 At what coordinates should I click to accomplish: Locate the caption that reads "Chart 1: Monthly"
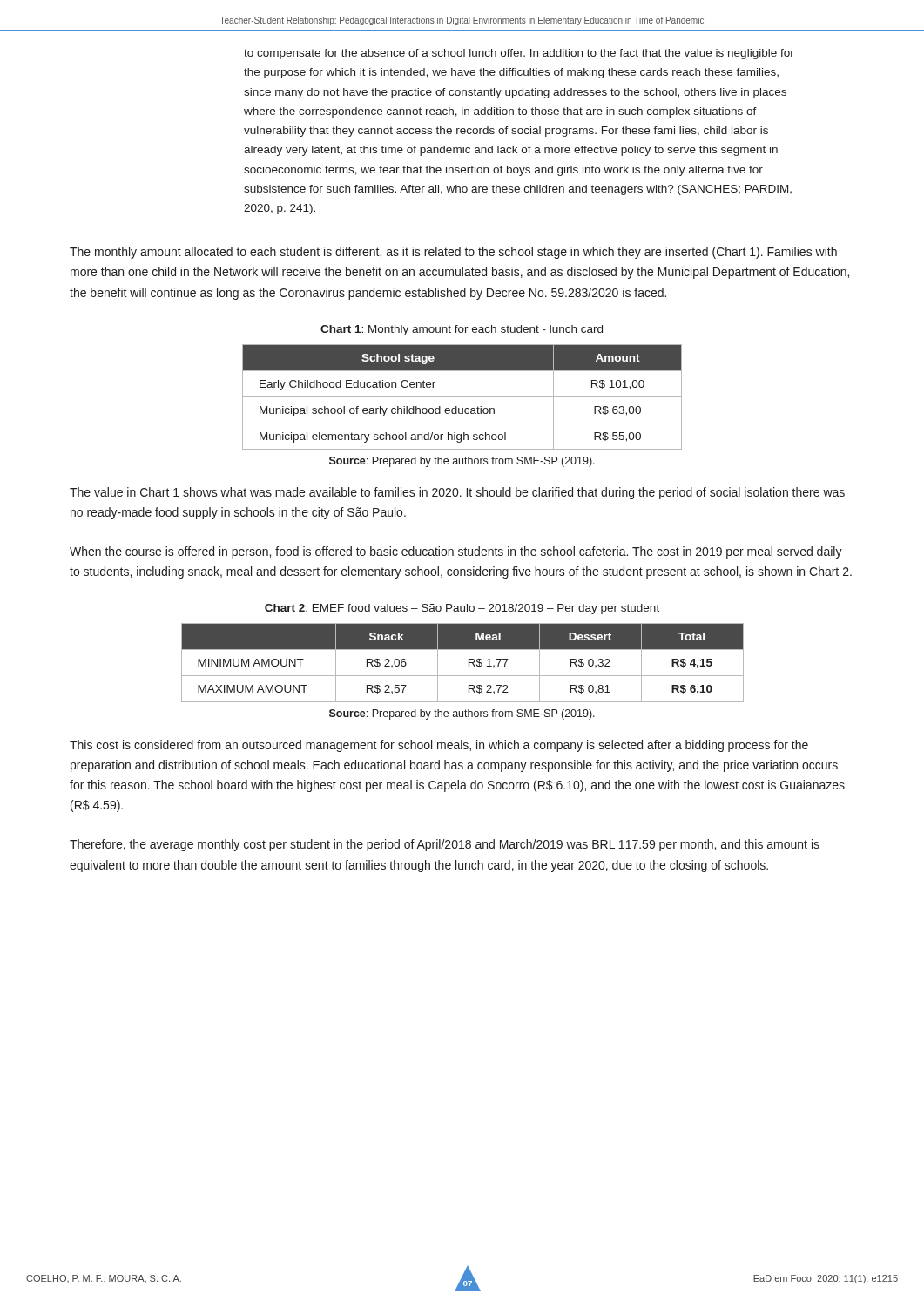click(x=462, y=329)
